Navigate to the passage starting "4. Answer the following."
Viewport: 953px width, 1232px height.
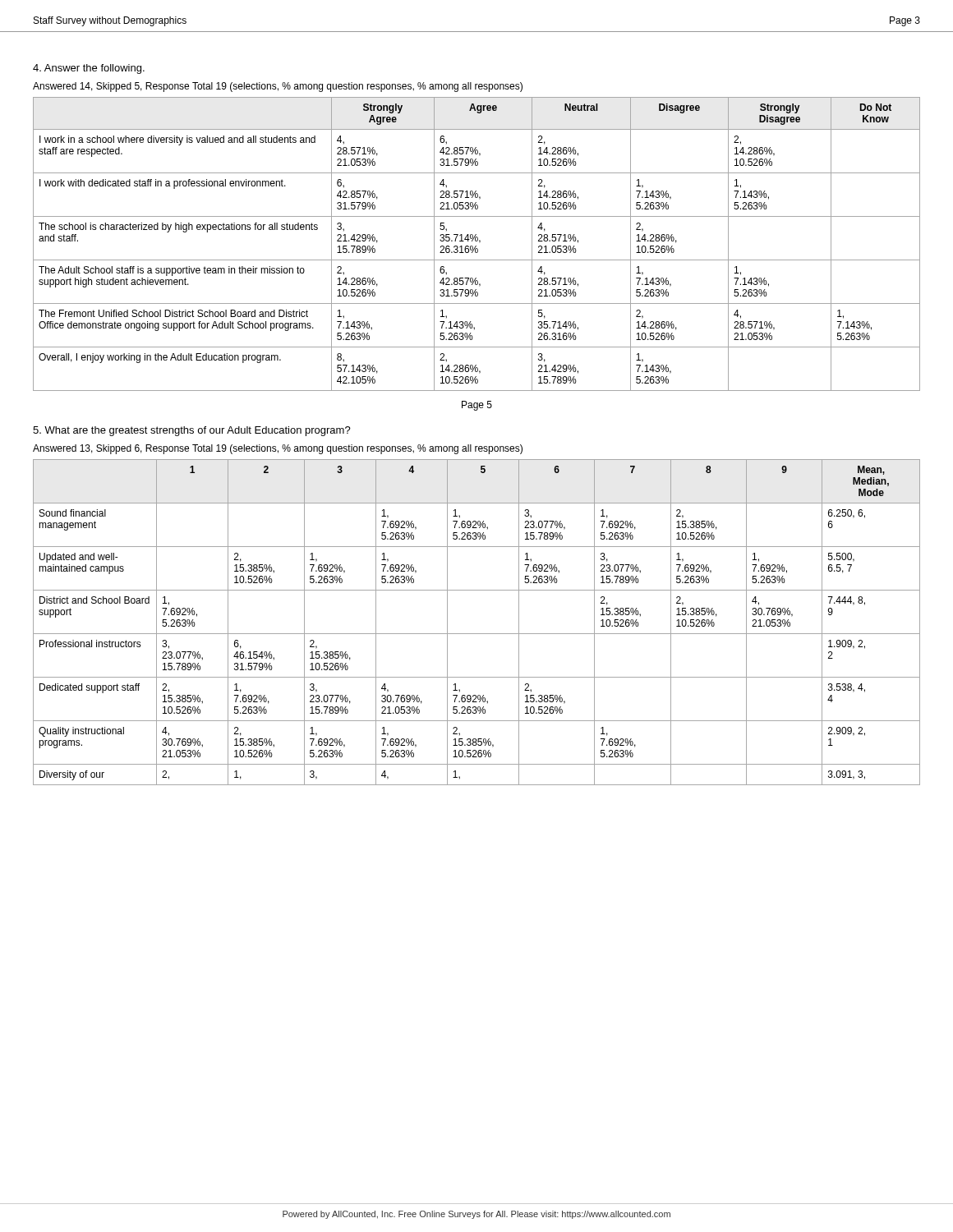click(89, 68)
